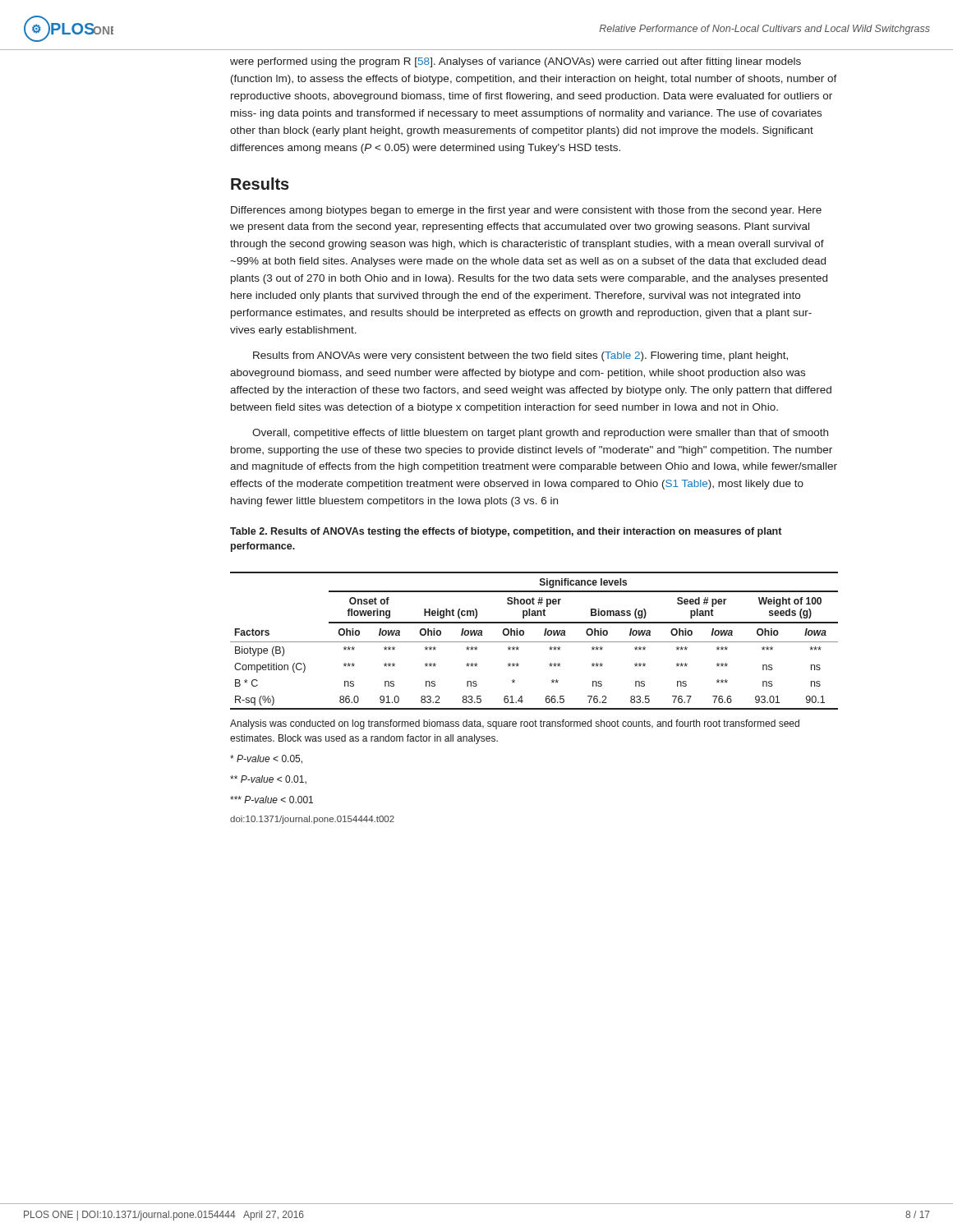Where is the passage that starts "Analysis was conducted on log"?

(x=515, y=731)
